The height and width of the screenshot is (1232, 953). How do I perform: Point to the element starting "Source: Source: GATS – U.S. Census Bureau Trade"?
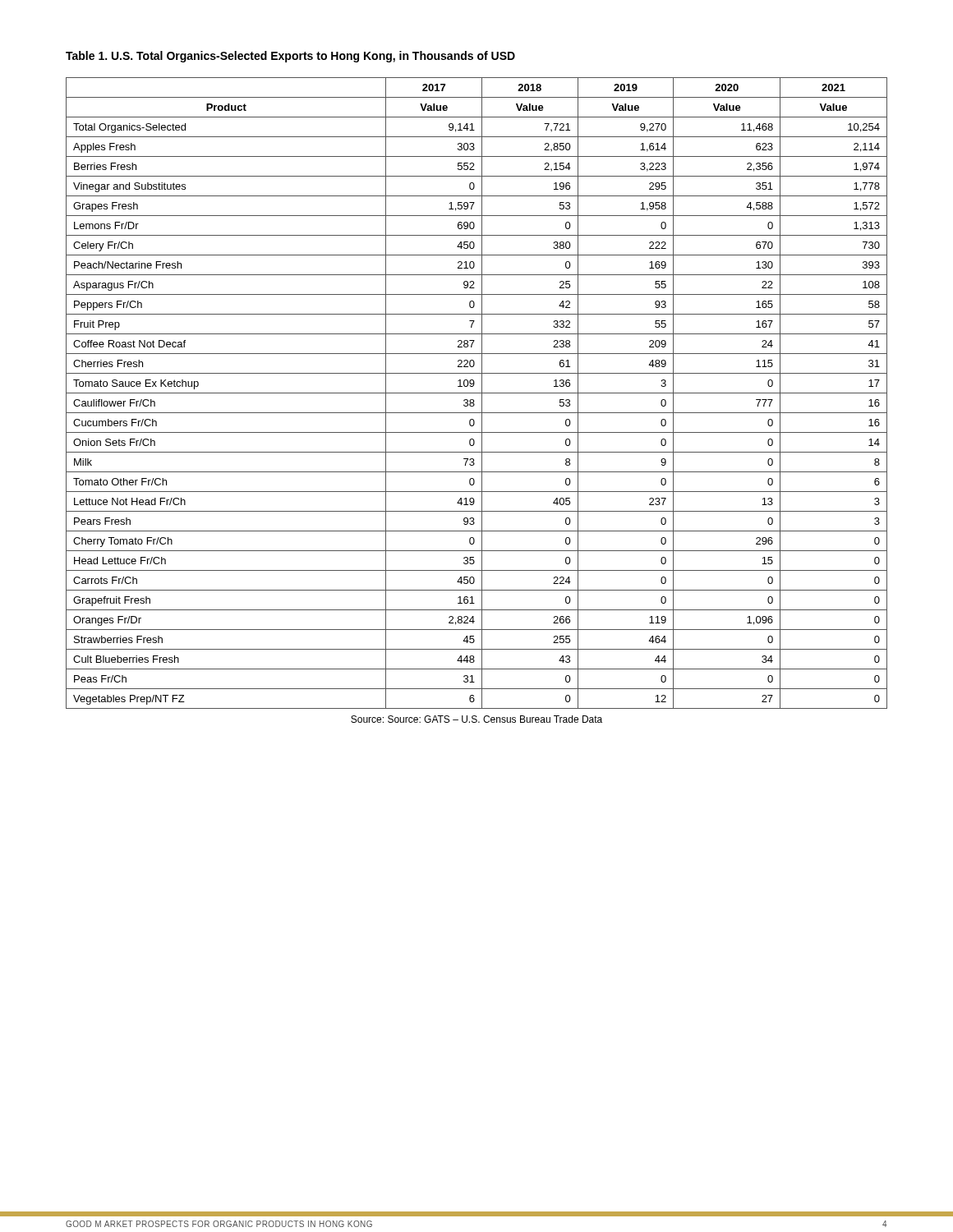(476, 719)
